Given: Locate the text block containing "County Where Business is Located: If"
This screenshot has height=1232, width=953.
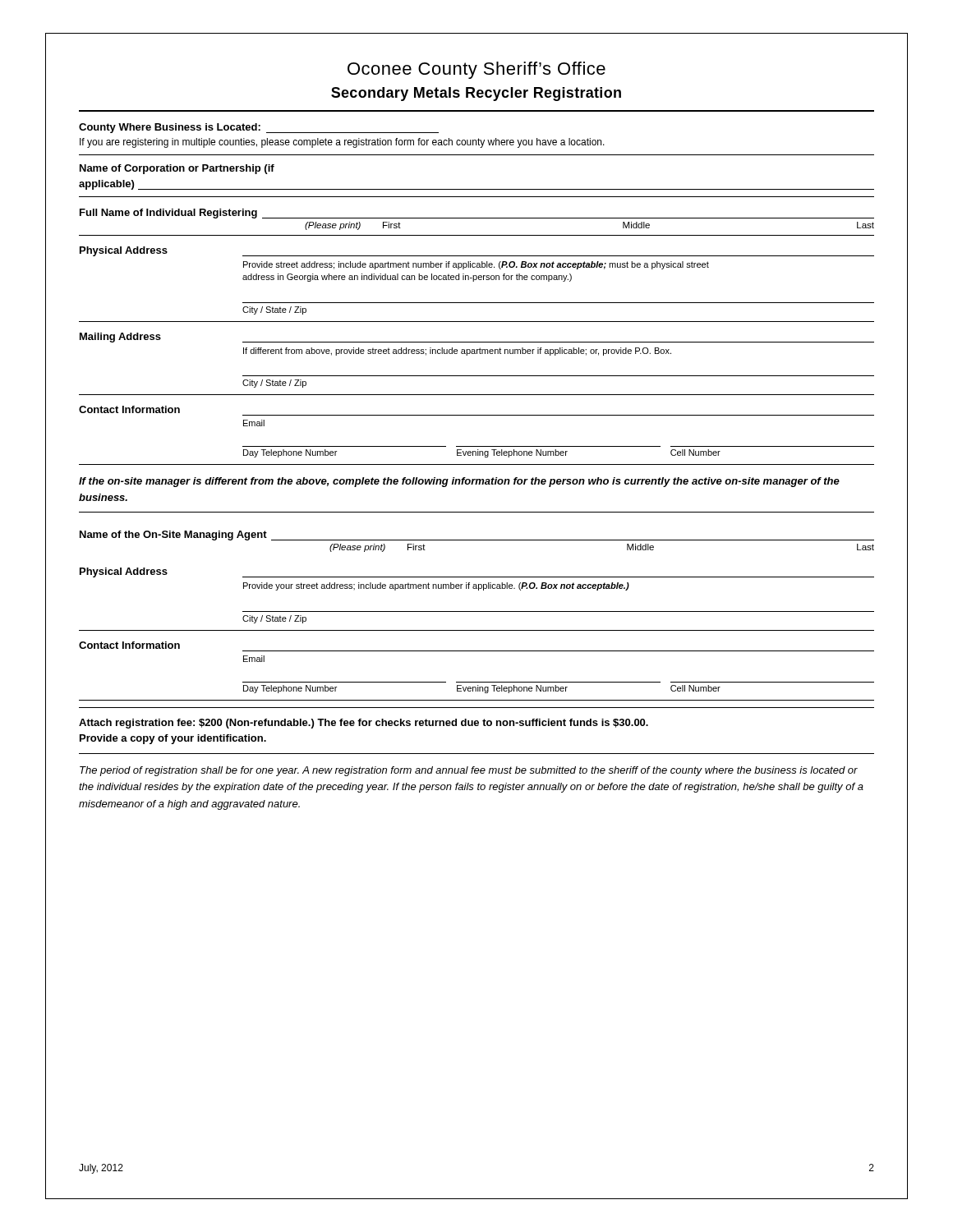Looking at the screenshot, I should 476,134.
